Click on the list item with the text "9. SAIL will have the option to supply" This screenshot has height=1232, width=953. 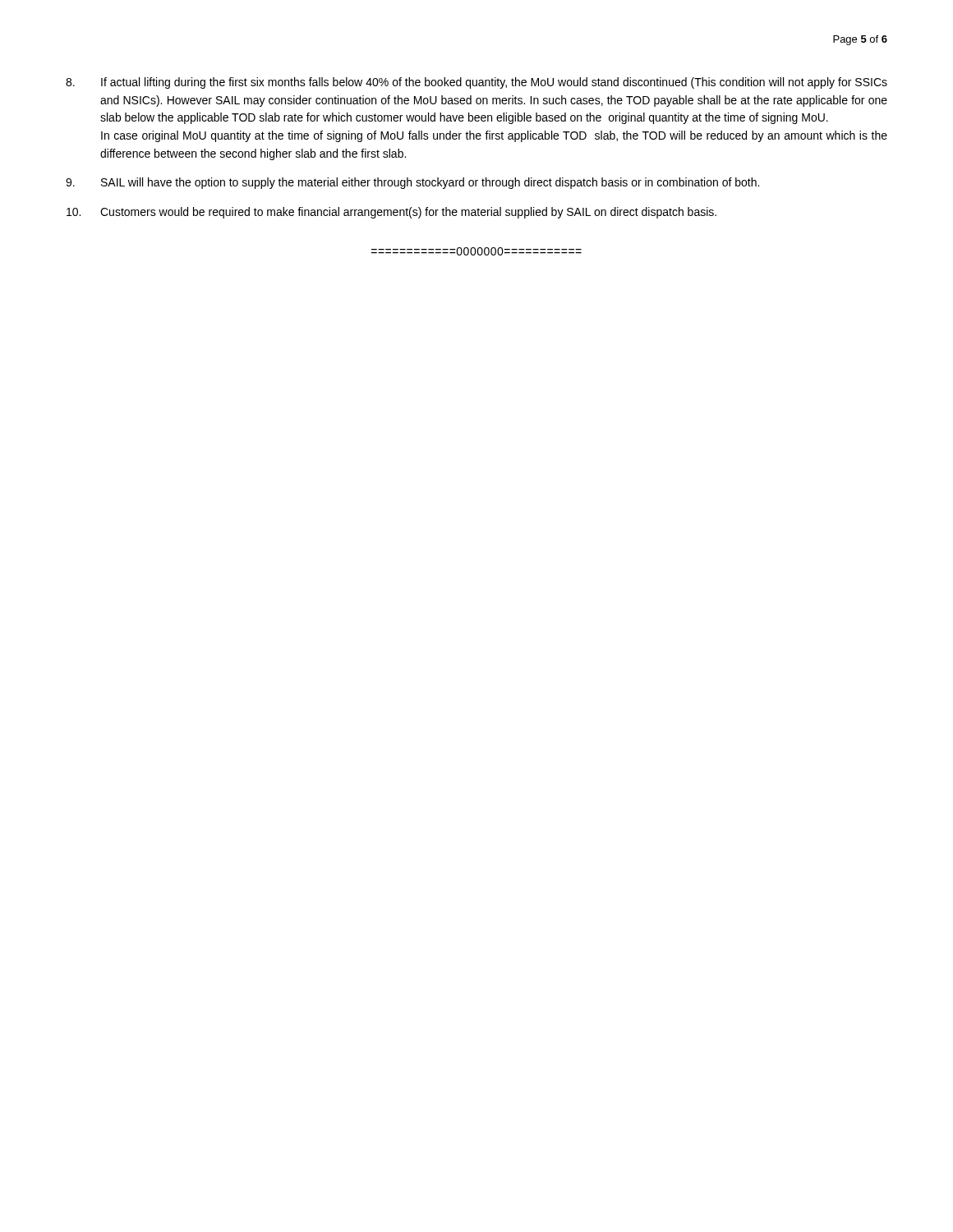476,183
